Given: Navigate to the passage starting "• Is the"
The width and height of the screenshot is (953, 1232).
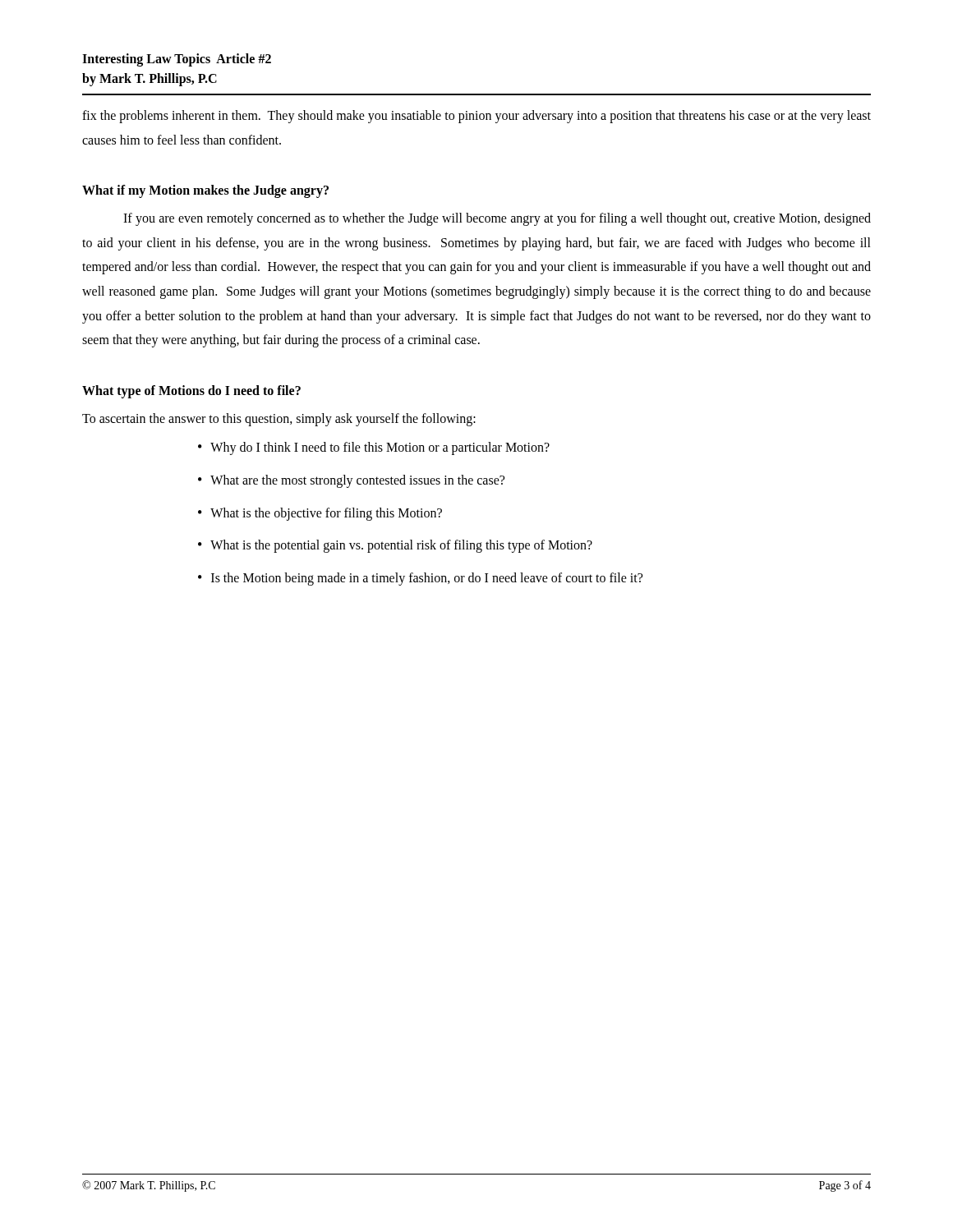Looking at the screenshot, I should [x=420, y=578].
